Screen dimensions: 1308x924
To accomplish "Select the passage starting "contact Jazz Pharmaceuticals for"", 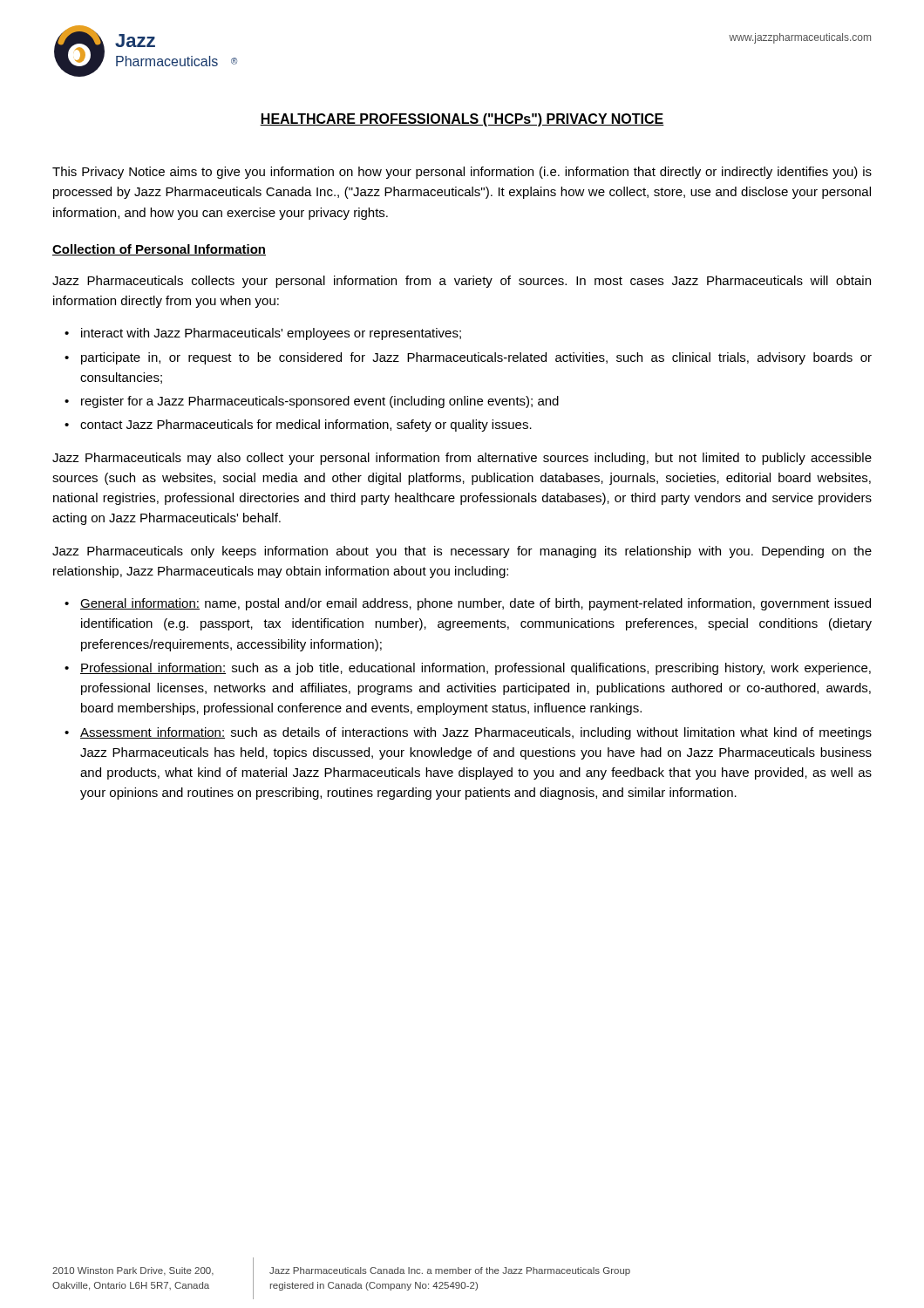I will (306, 424).
